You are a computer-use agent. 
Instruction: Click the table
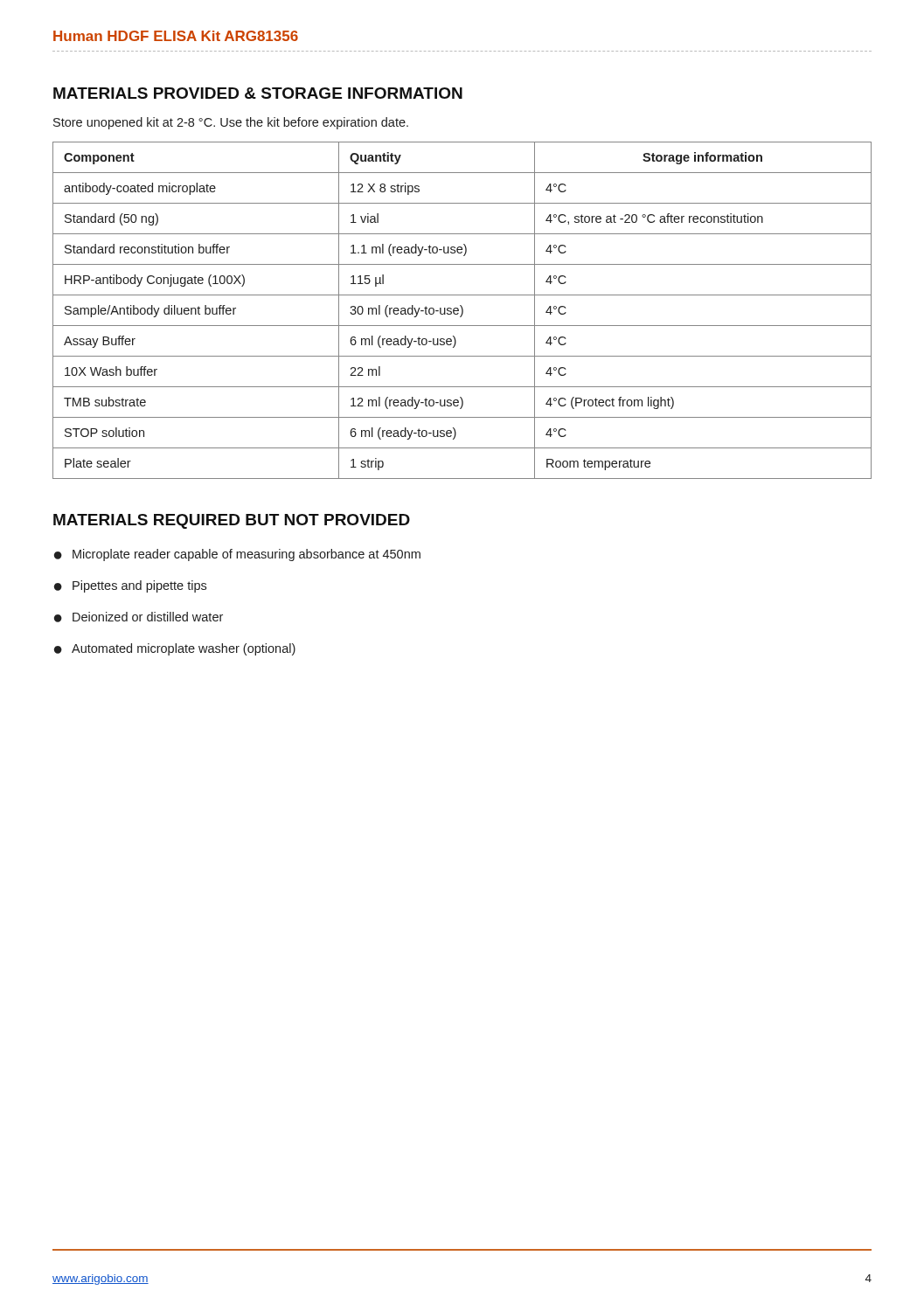(462, 310)
